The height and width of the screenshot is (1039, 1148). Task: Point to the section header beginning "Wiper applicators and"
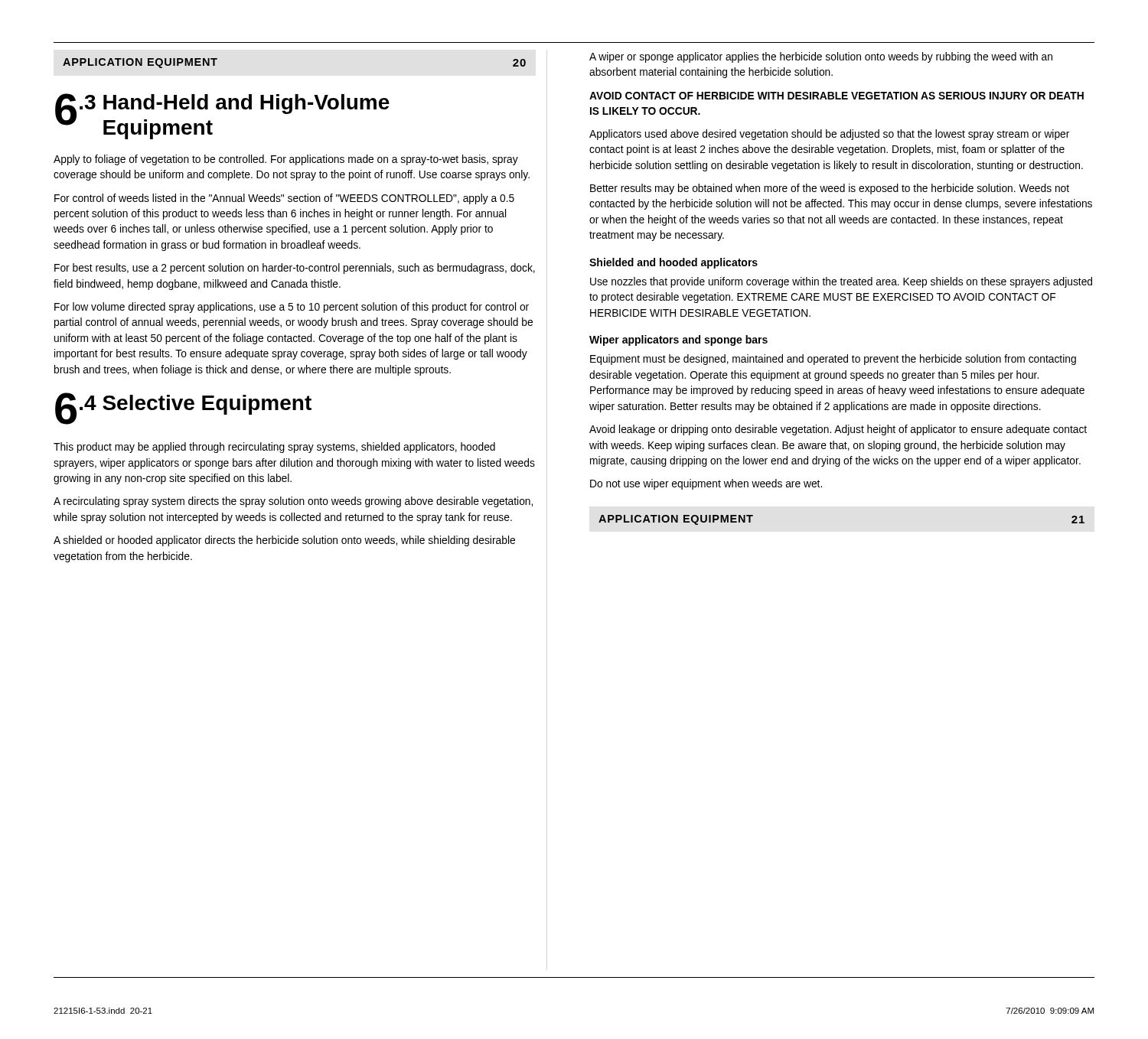(x=679, y=340)
